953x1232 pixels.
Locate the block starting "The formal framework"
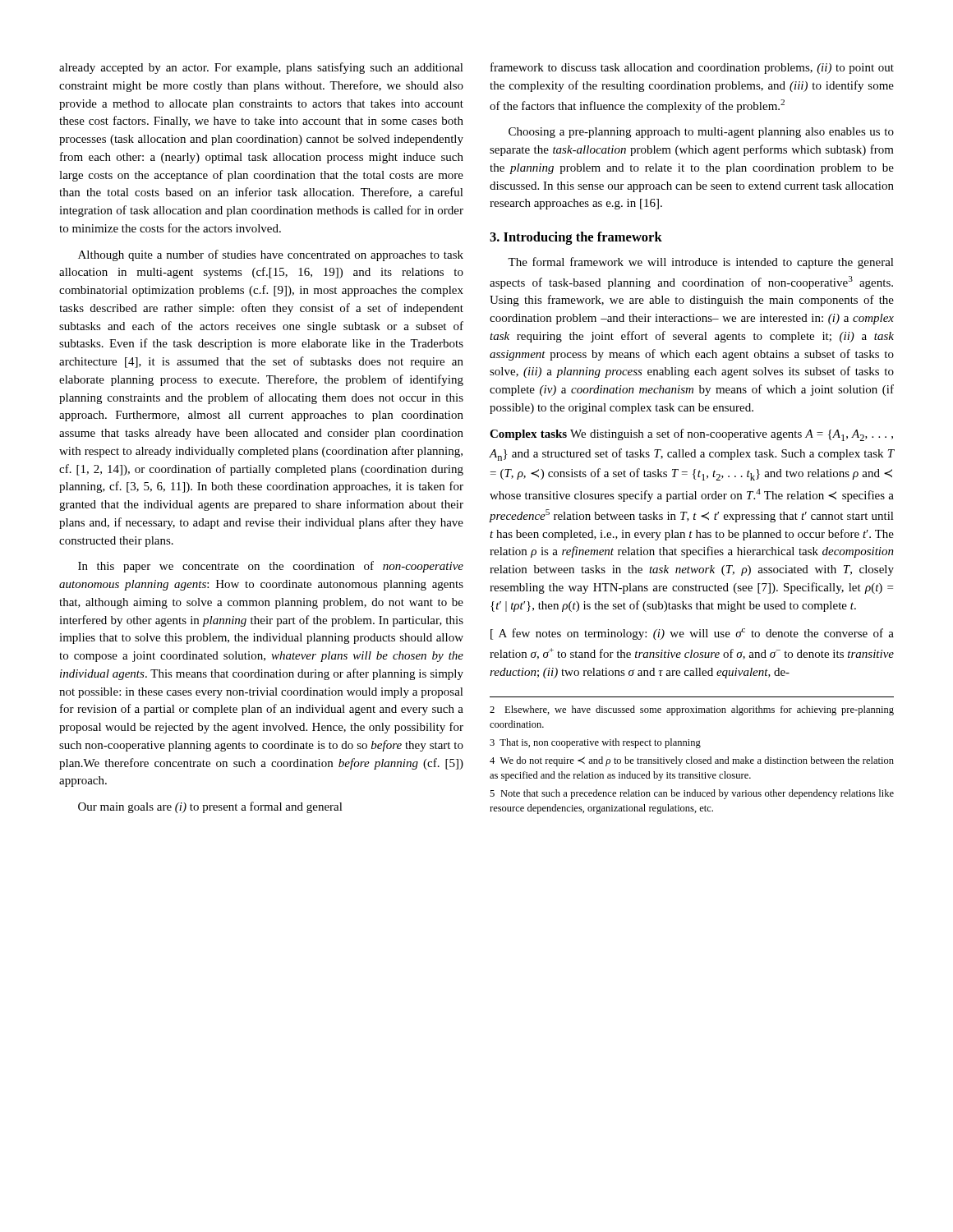pyautogui.click(x=692, y=335)
